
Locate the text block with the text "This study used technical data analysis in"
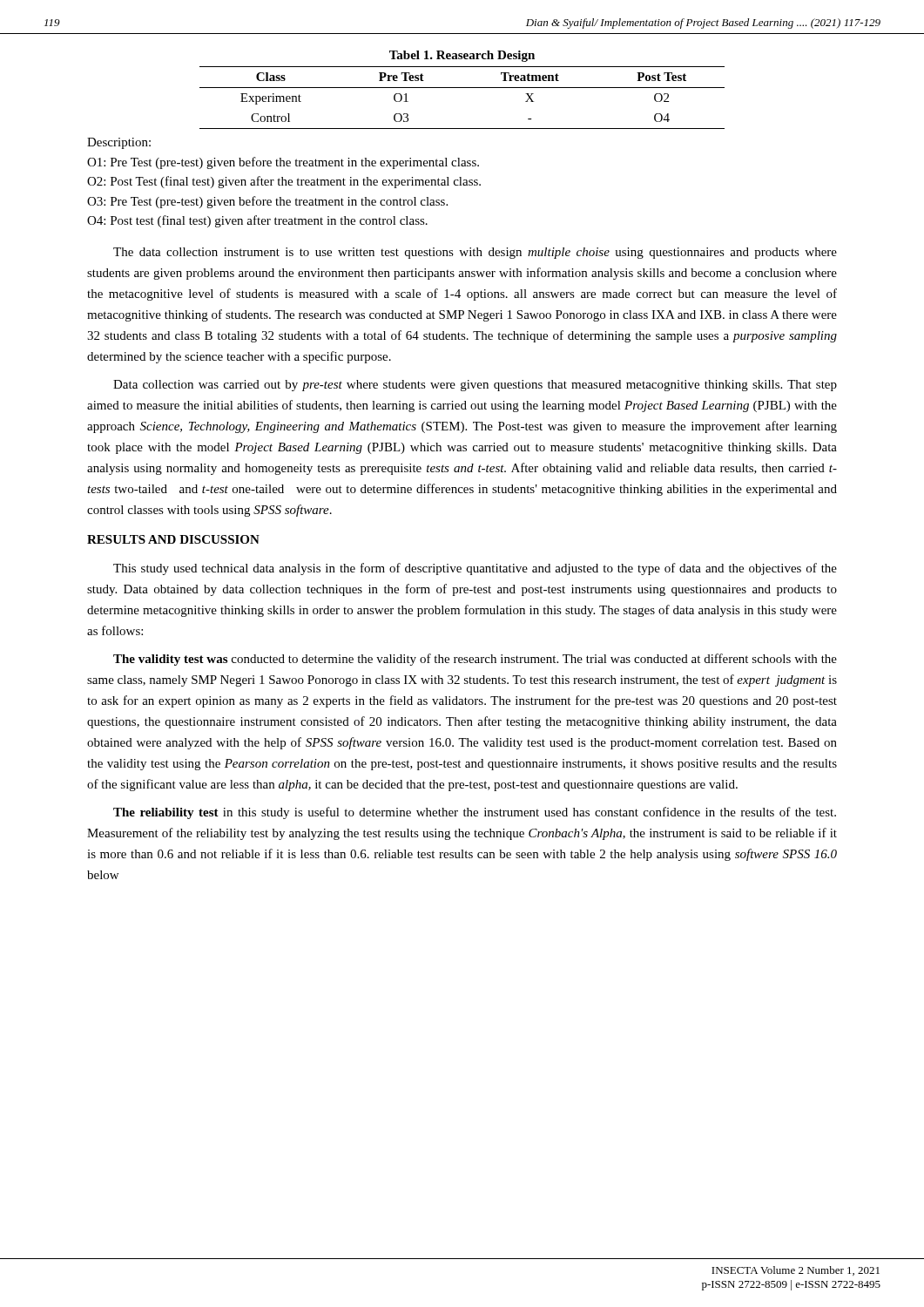(x=462, y=599)
